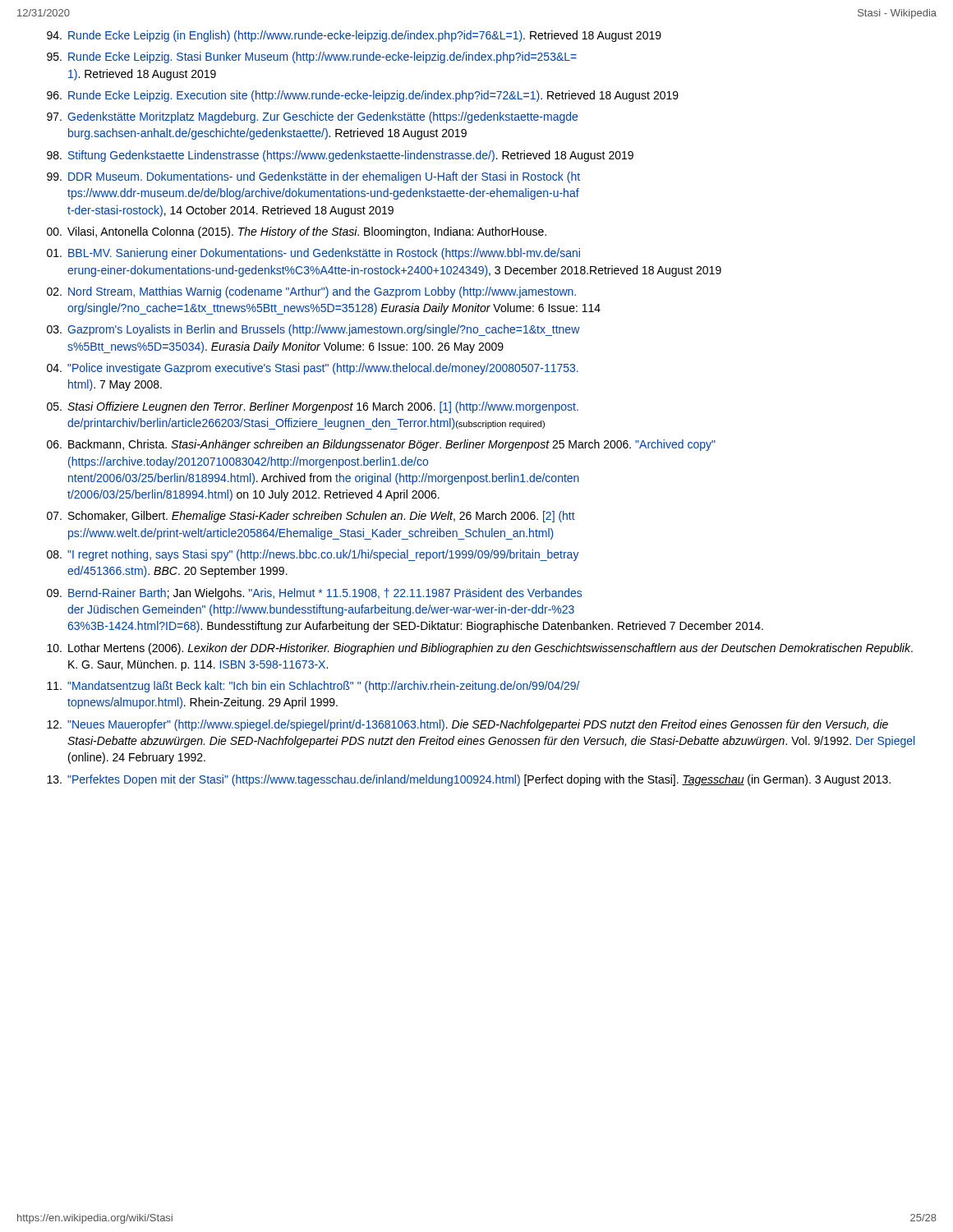Locate the list item that says "07. Schomaker, Gilbert. Ehemalige Stasi-Kader schreiben Schulen an."
The height and width of the screenshot is (1232, 953).
pos(476,525)
